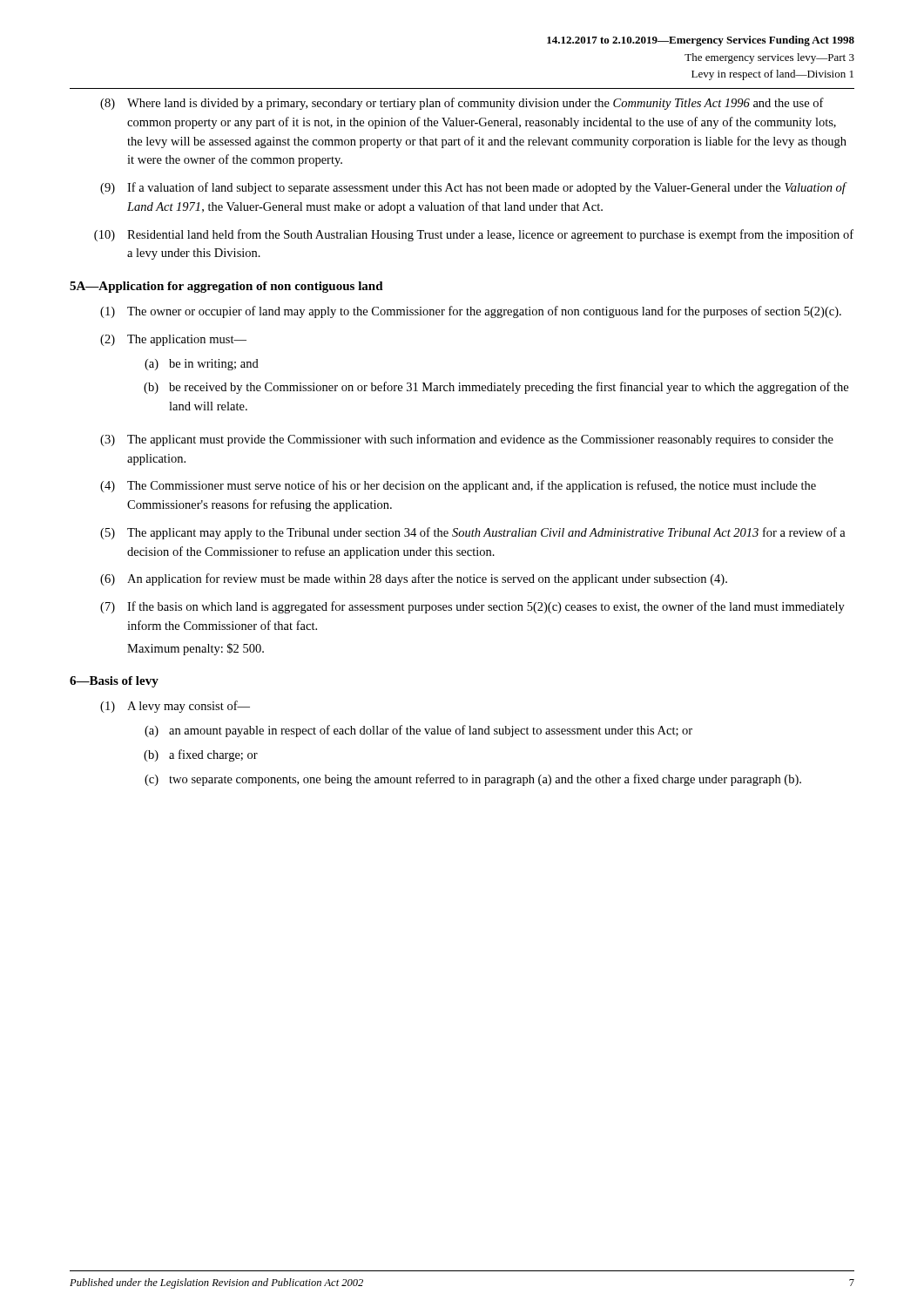The image size is (924, 1307).
Task: Point to the element starting "6—Basis of levy"
Action: [114, 681]
